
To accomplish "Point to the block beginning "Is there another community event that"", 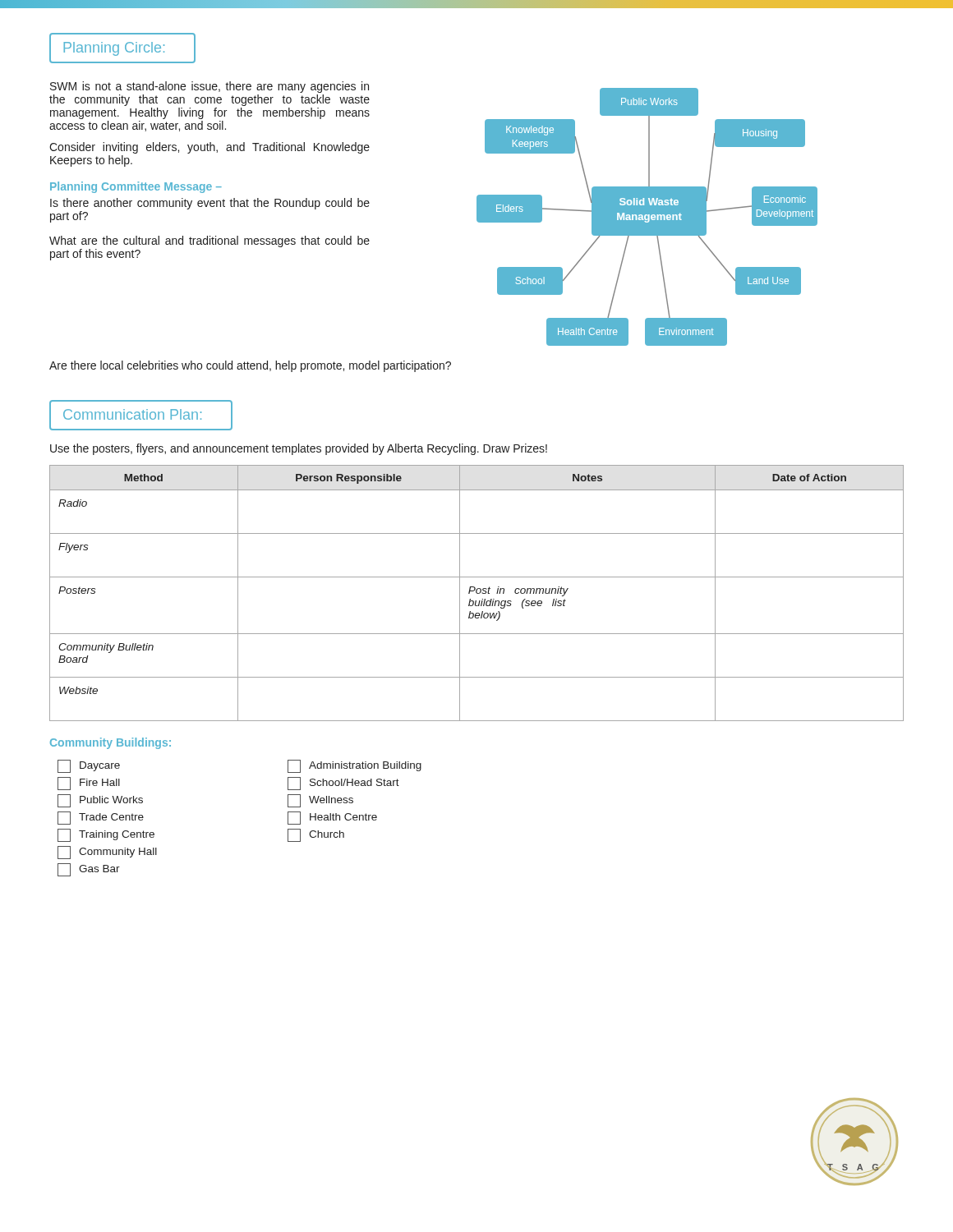I will pos(209,228).
